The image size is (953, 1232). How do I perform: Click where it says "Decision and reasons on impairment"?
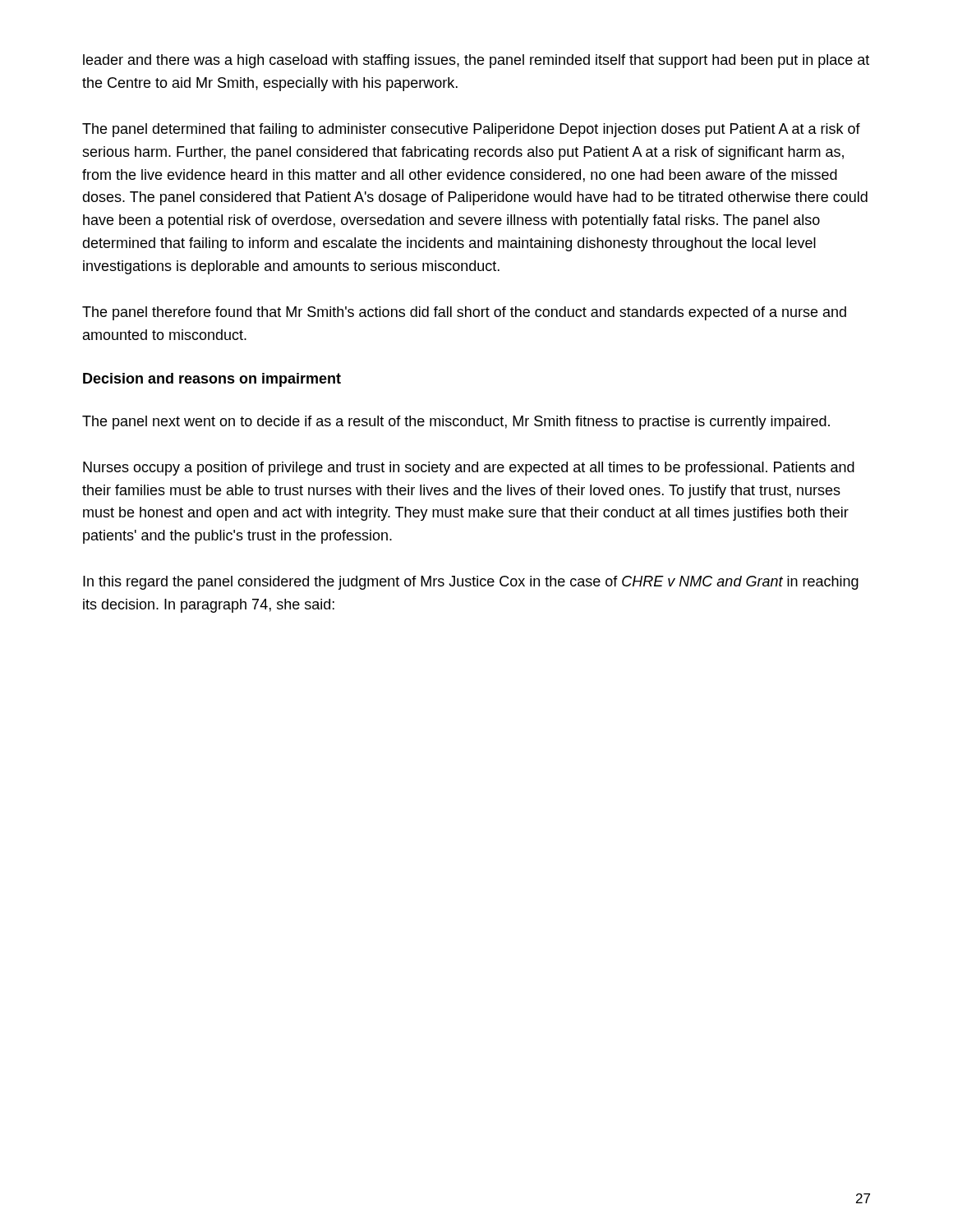tap(212, 378)
